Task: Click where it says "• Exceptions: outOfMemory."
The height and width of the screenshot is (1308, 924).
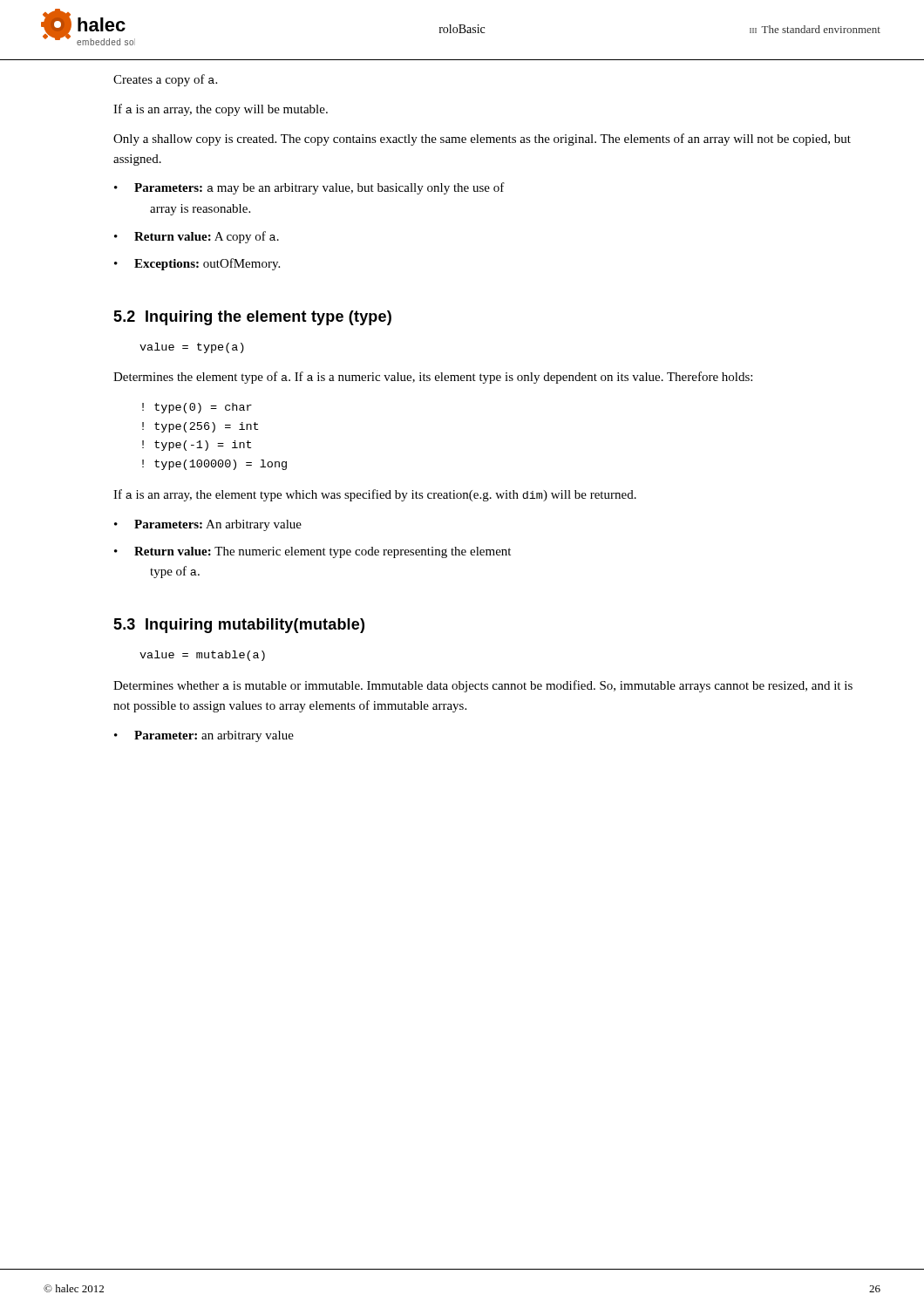Action: coord(197,264)
